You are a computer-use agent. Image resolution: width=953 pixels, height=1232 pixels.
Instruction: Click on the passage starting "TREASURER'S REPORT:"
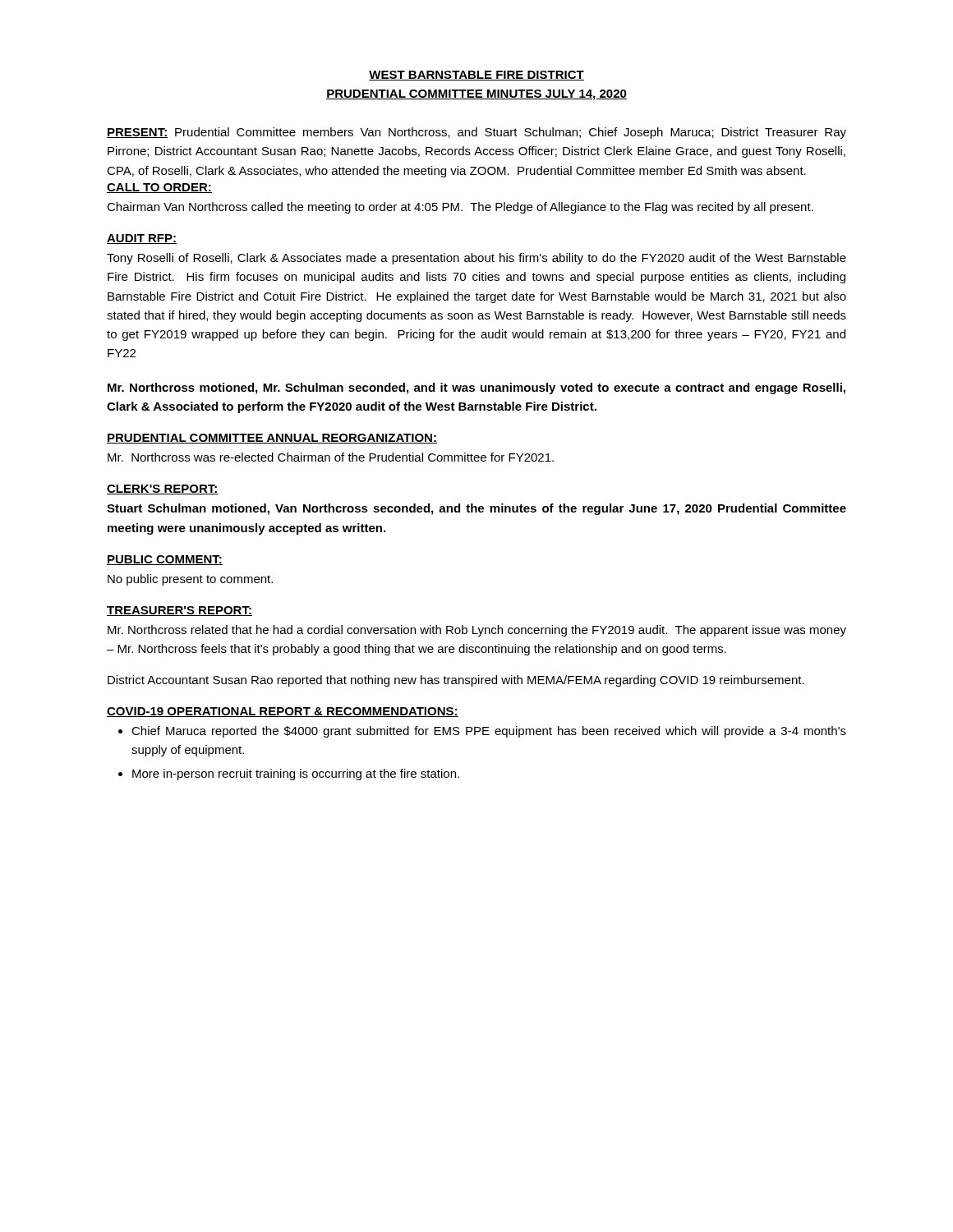coord(179,610)
